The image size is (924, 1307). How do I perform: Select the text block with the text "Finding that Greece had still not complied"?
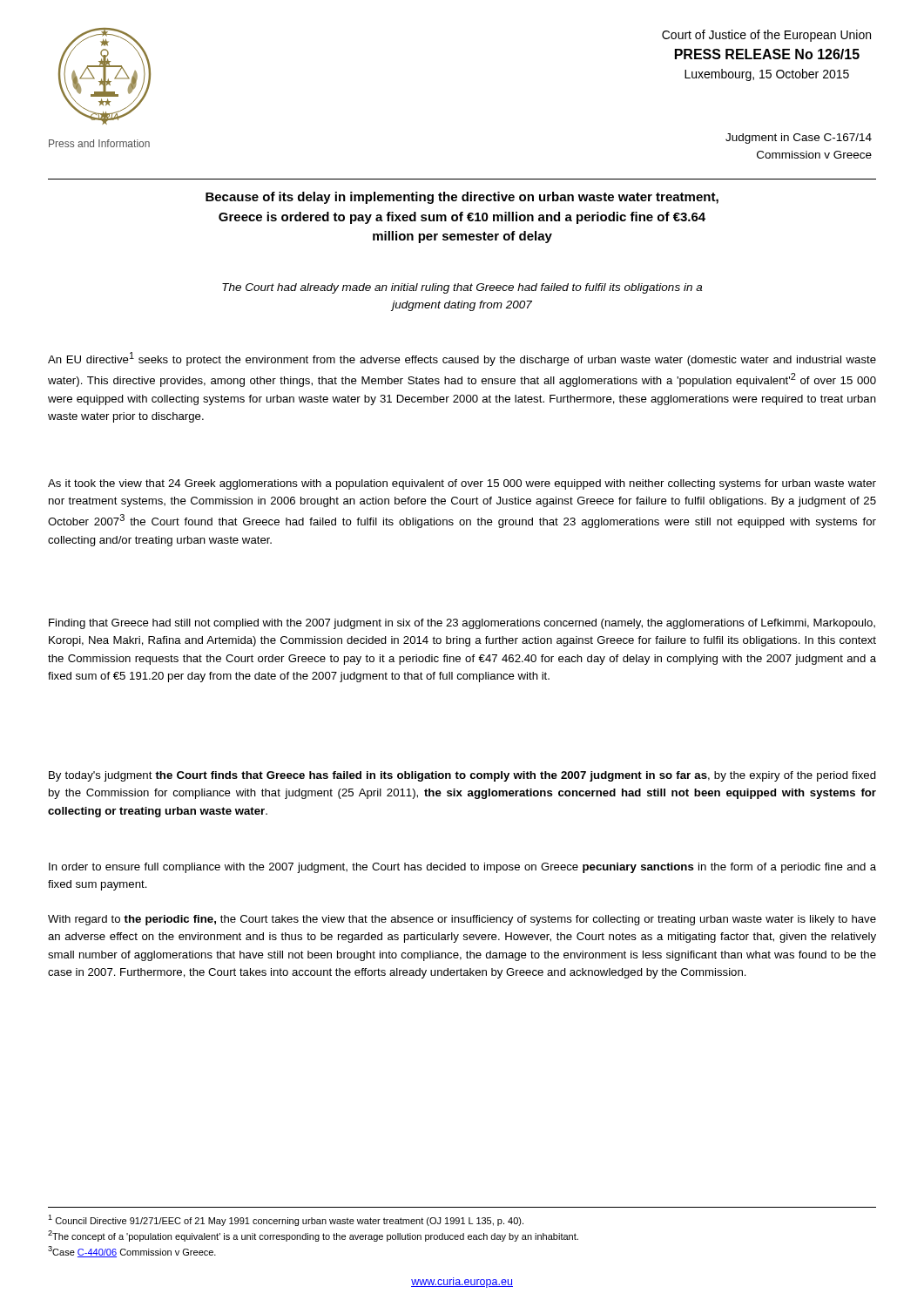(462, 649)
